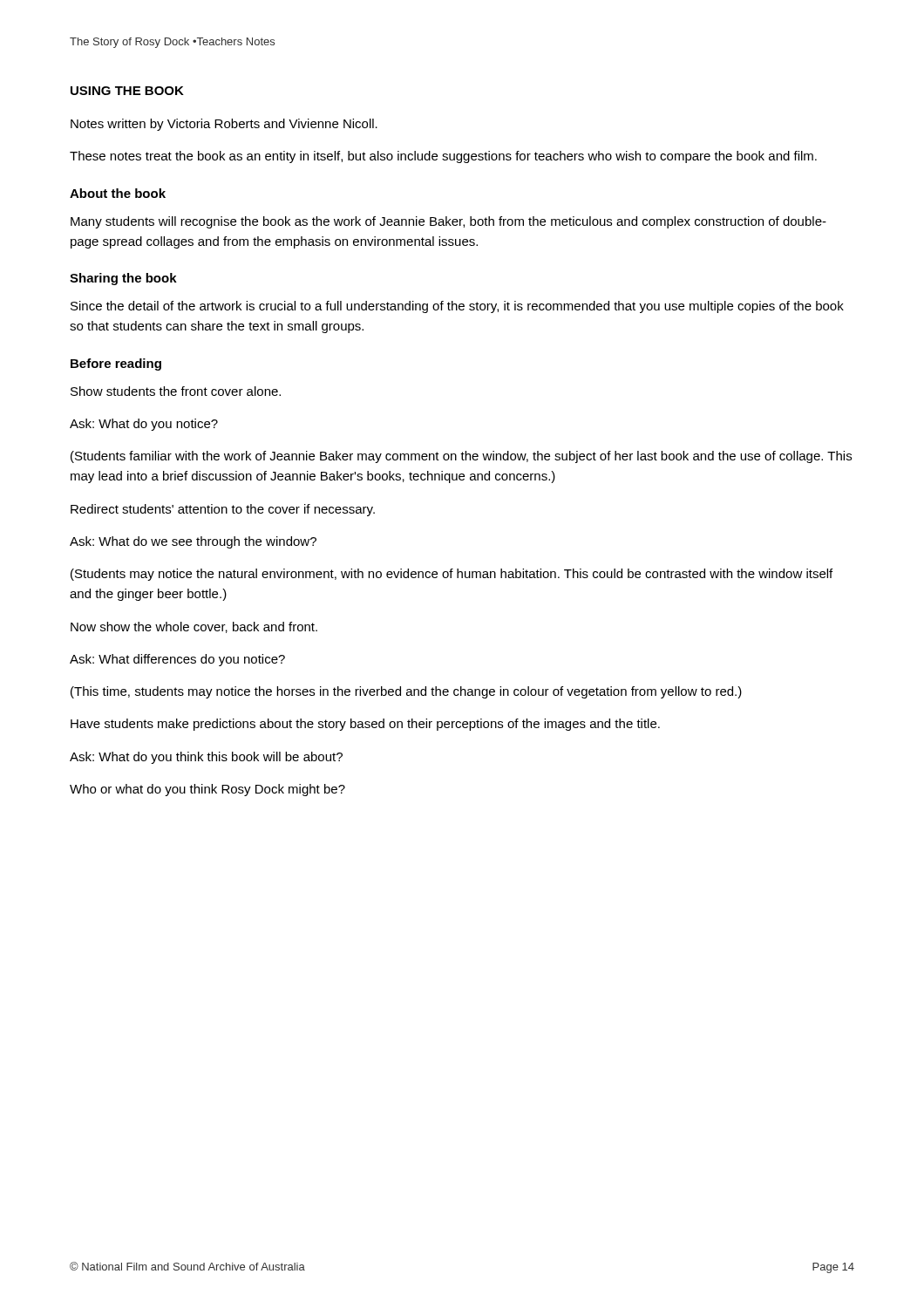The image size is (924, 1308).
Task: Locate the text block with the text "These notes treat"
Action: click(x=444, y=156)
